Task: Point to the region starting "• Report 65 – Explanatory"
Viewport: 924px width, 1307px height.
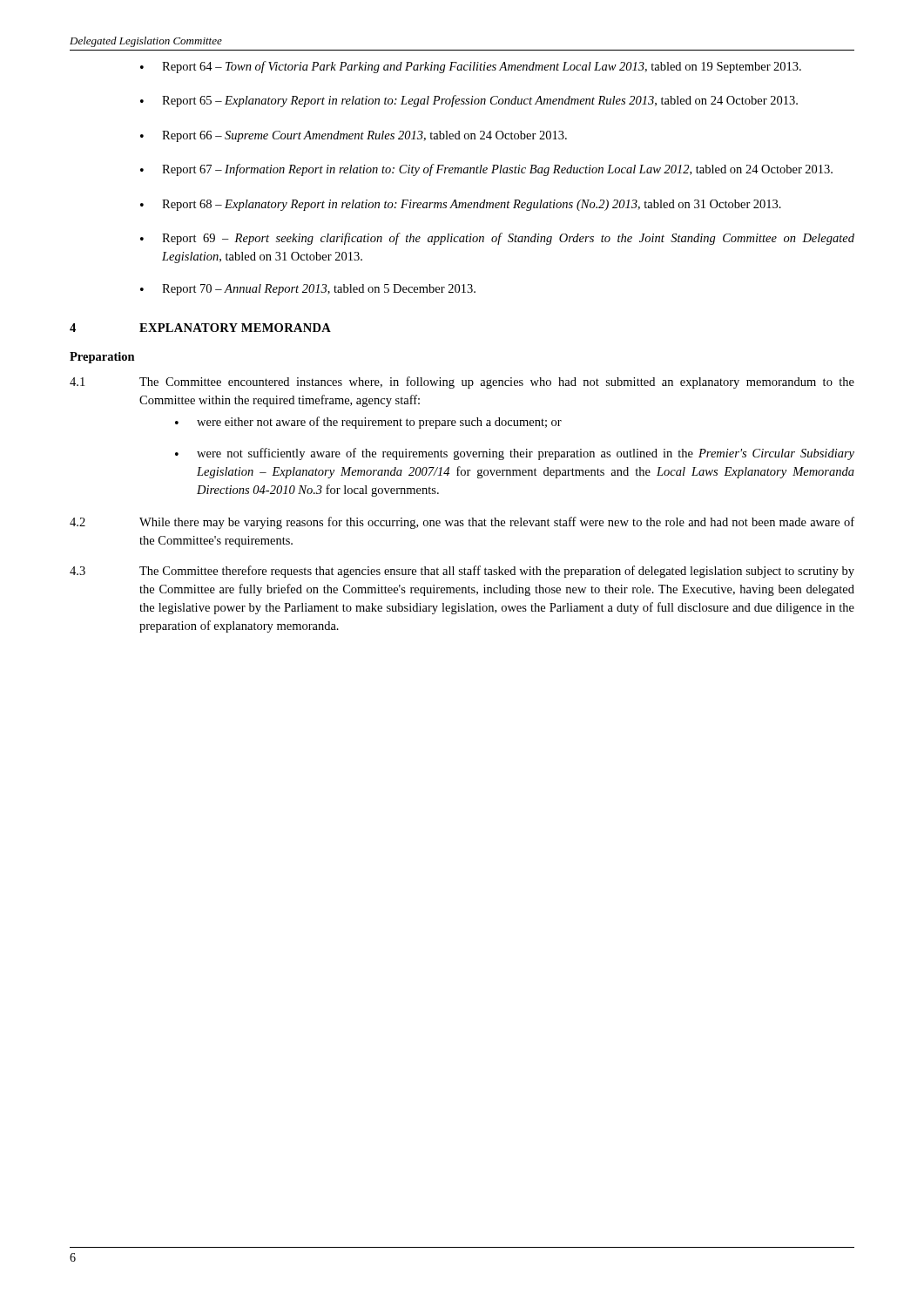Action: point(497,102)
